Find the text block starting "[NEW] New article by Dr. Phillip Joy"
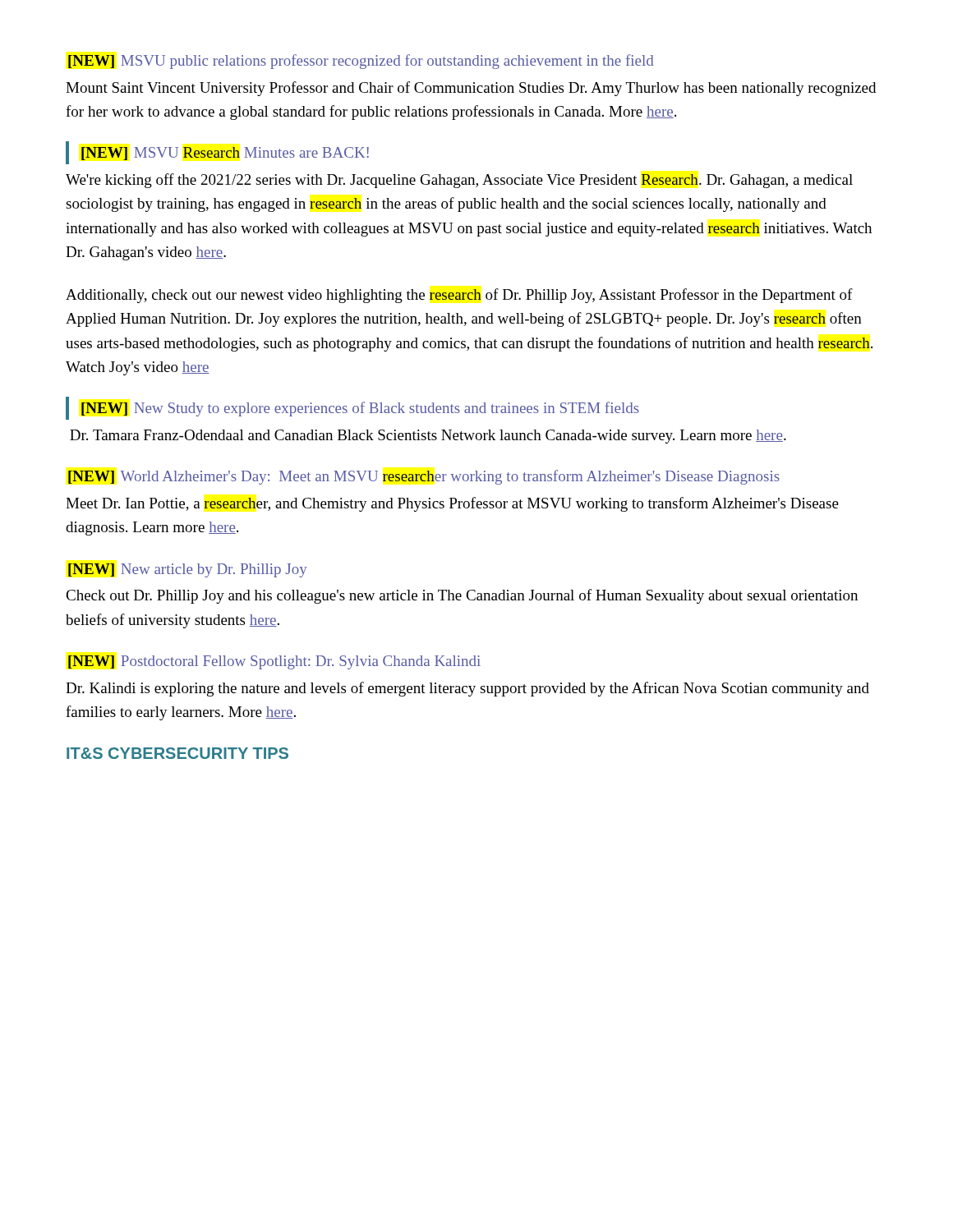The image size is (953, 1232). 188,570
